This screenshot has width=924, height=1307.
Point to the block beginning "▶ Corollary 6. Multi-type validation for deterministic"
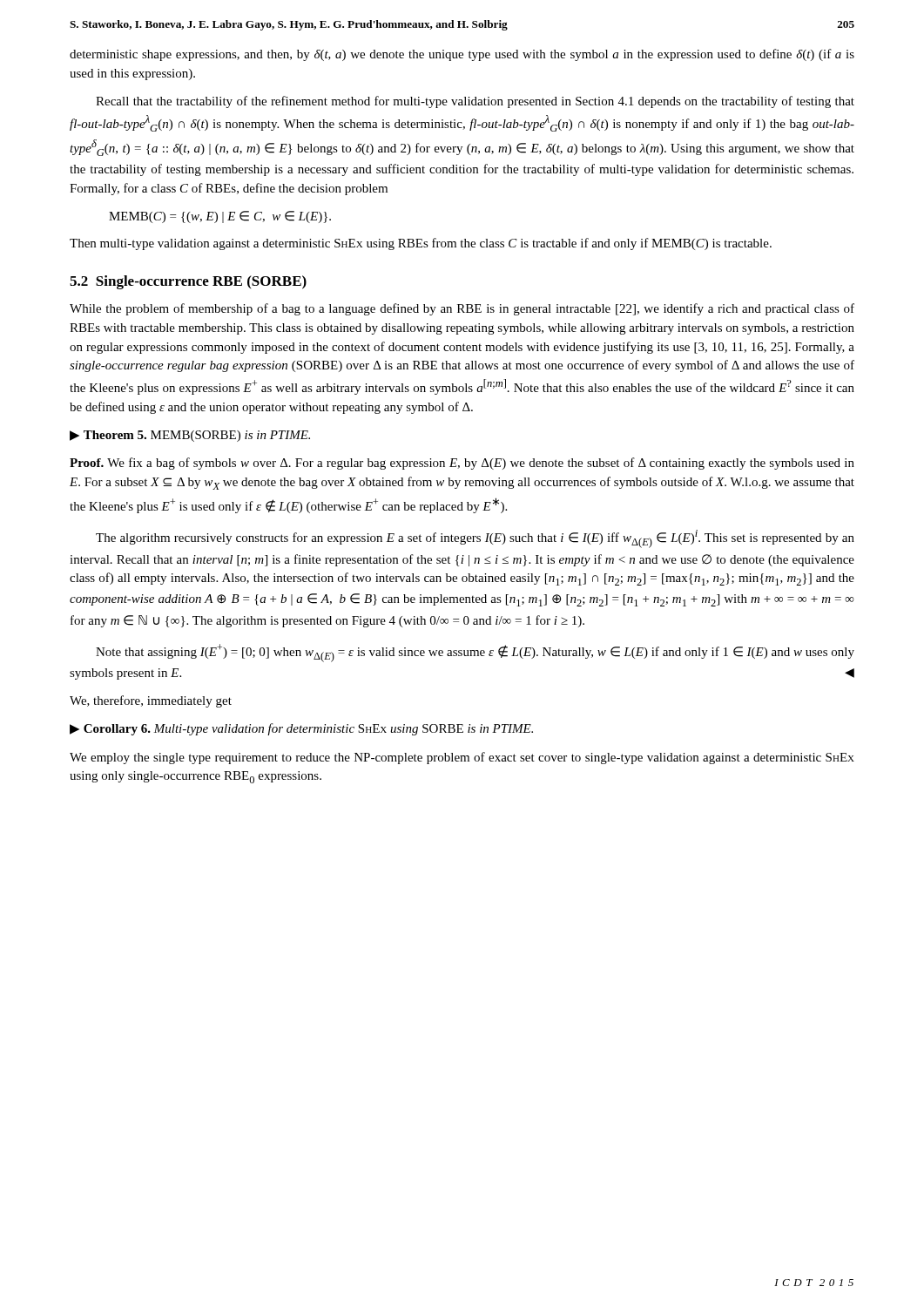point(462,730)
